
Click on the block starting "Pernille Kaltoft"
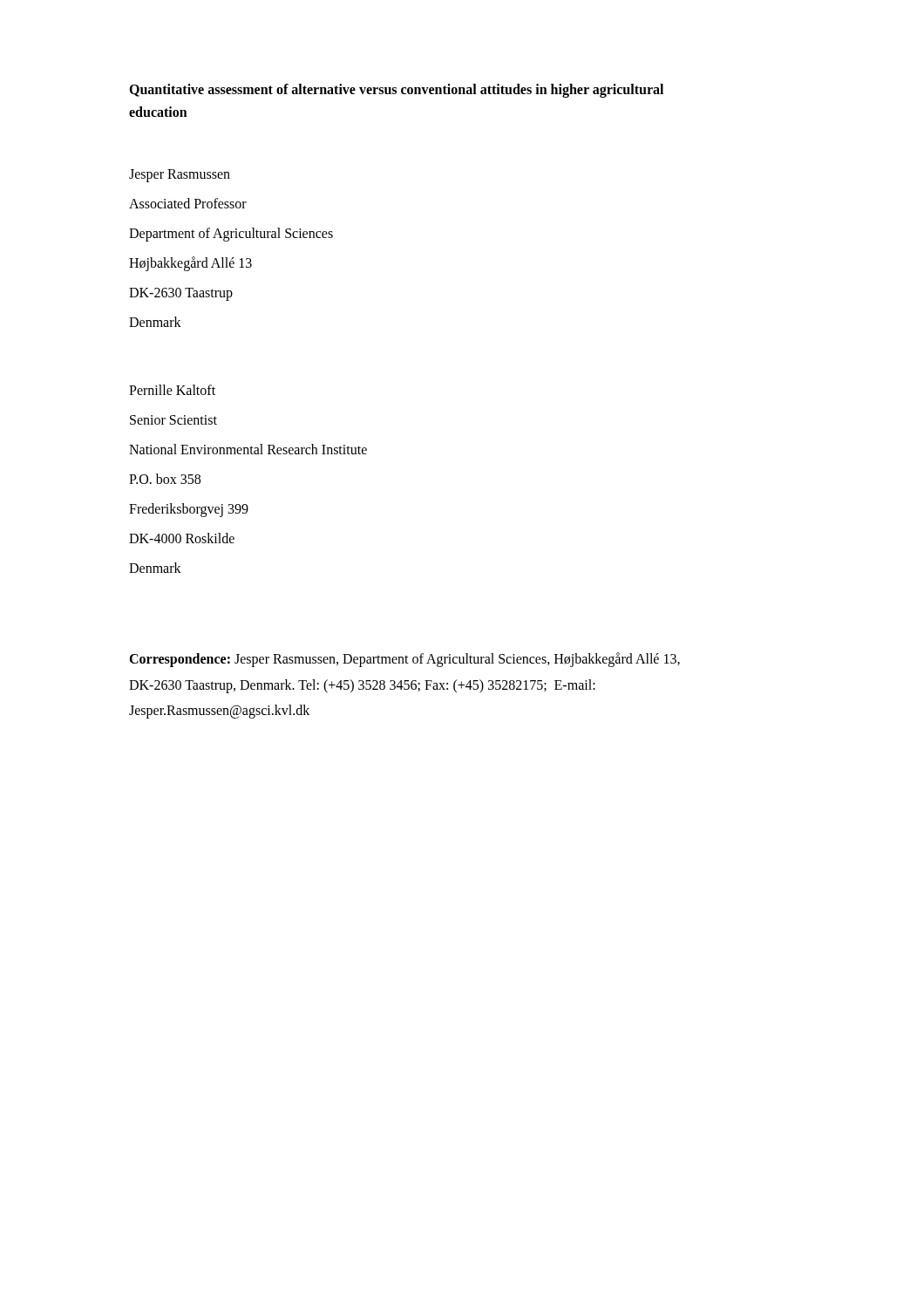click(172, 390)
